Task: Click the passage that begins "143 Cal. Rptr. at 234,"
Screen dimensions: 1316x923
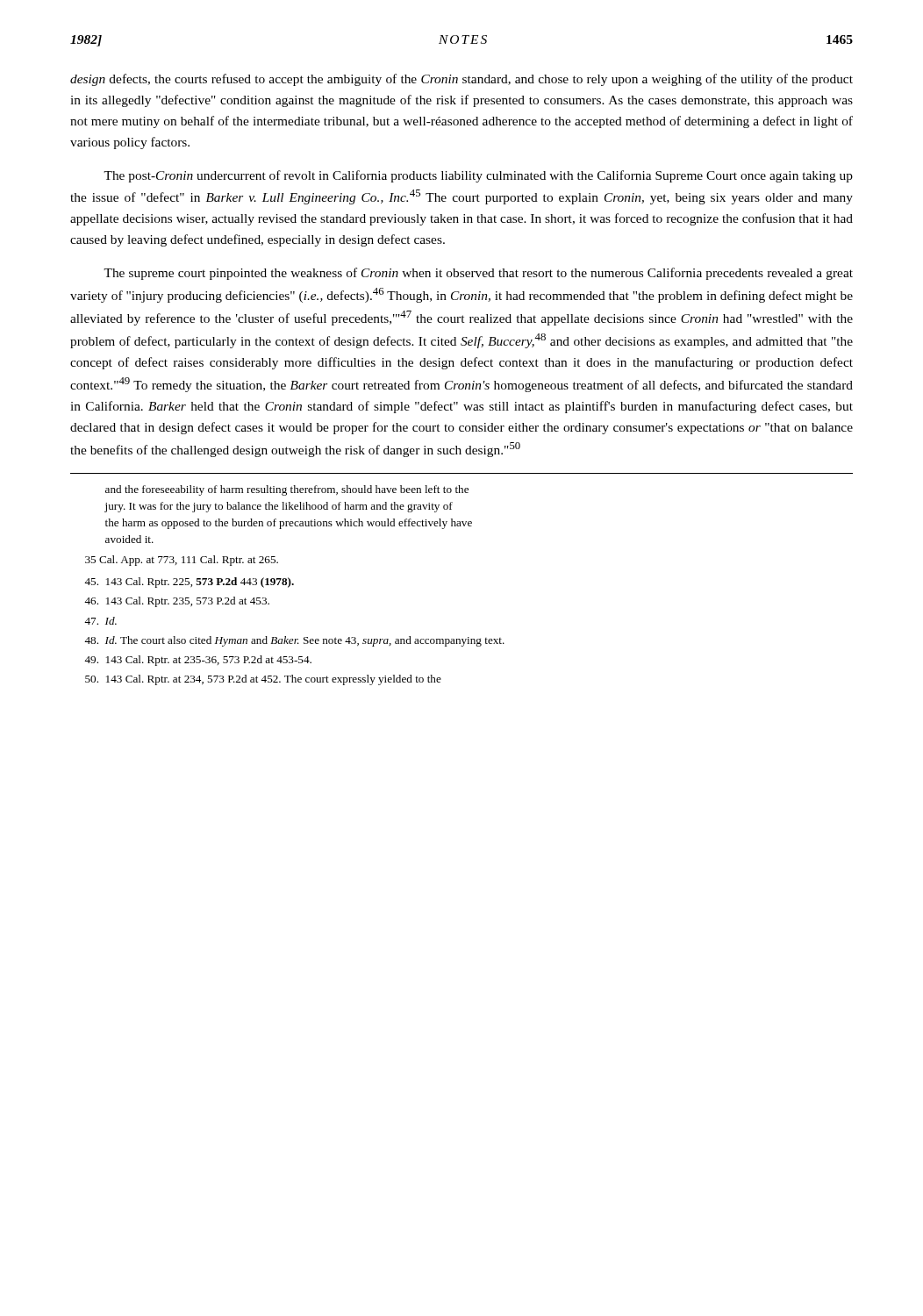Action: (256, 679)
